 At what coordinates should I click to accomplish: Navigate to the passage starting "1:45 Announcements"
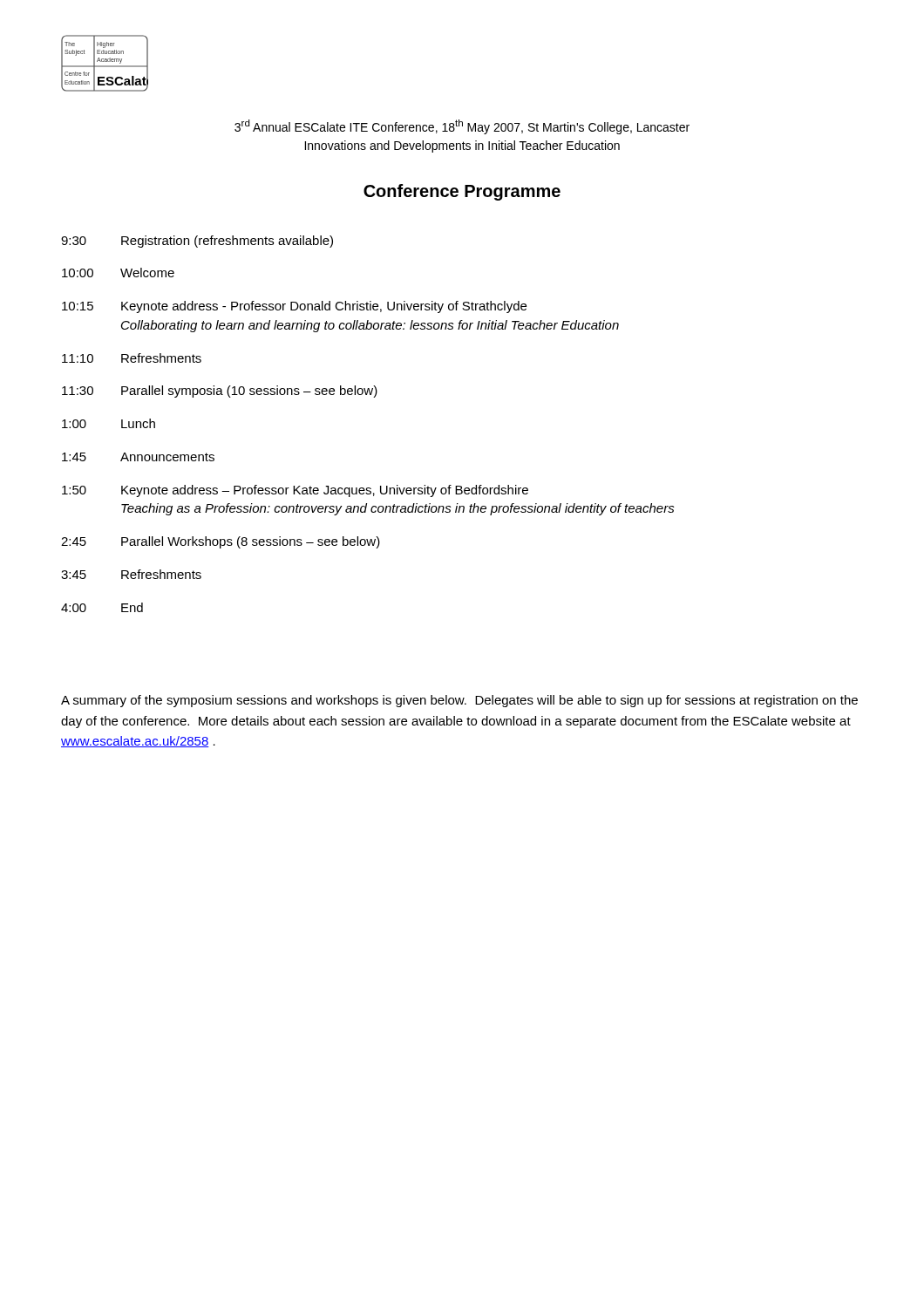click(138, 457)
